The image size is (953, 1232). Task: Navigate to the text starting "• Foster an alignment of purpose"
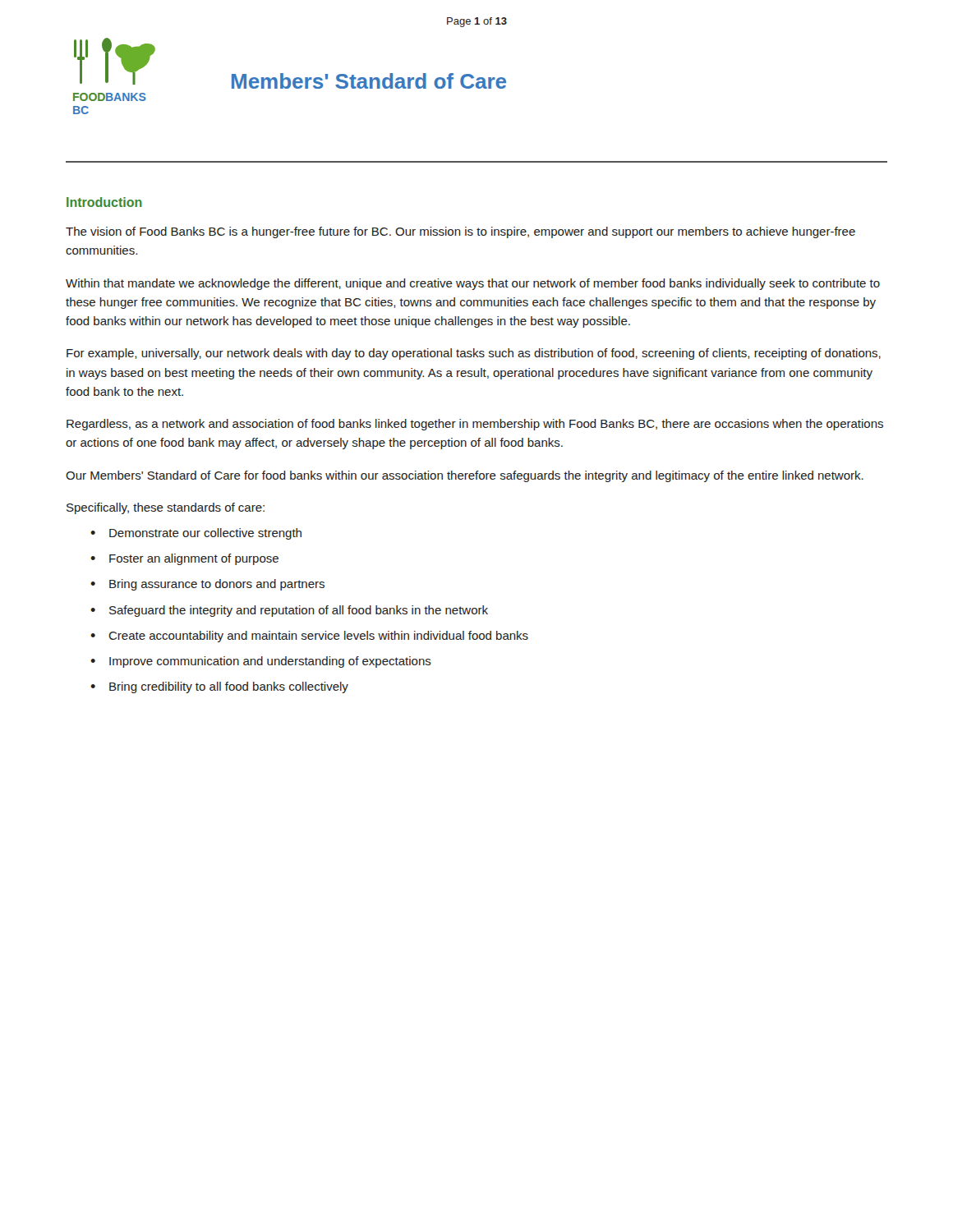pos(184,559)
